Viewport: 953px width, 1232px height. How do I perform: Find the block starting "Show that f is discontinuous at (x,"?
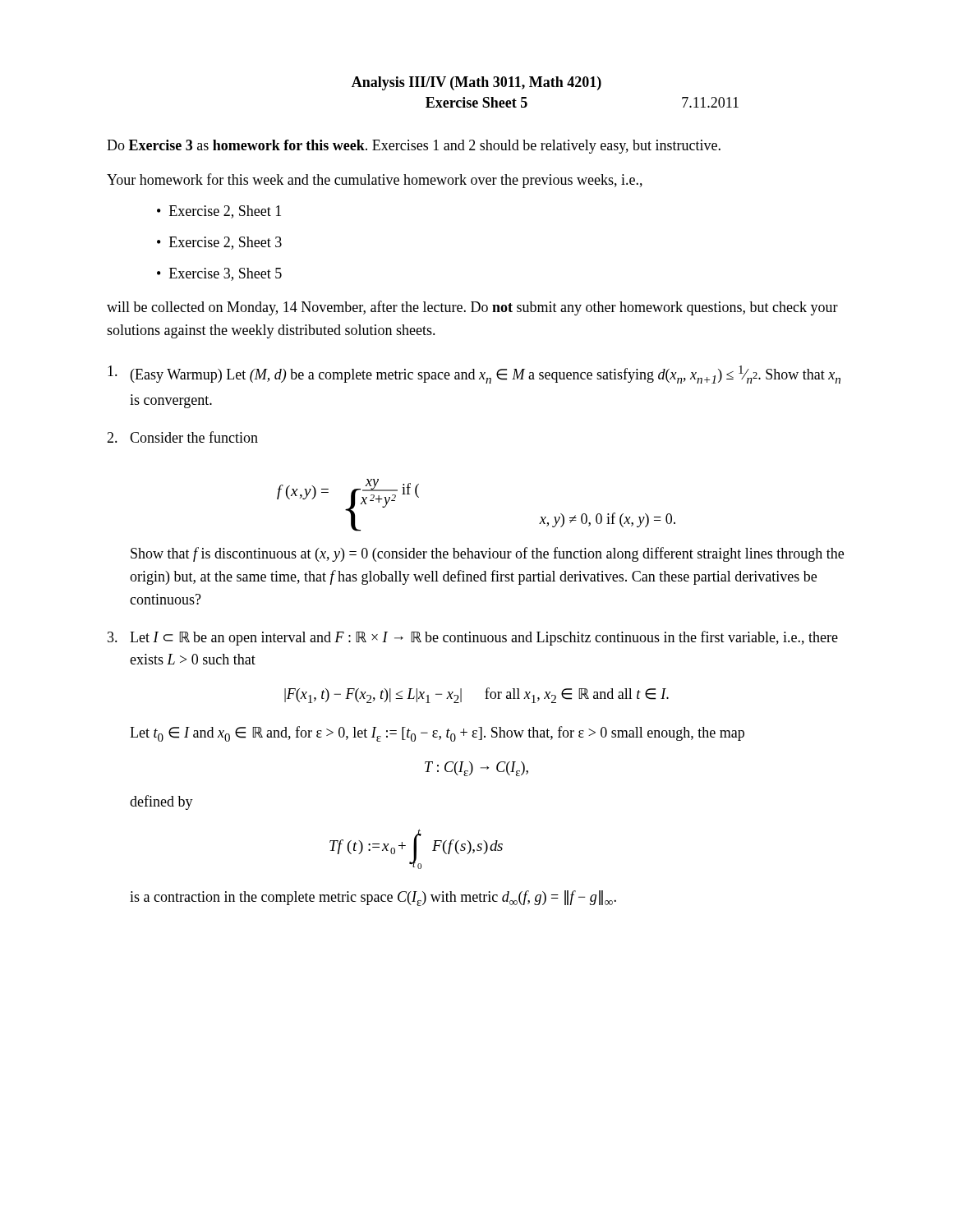pos(487,576)
